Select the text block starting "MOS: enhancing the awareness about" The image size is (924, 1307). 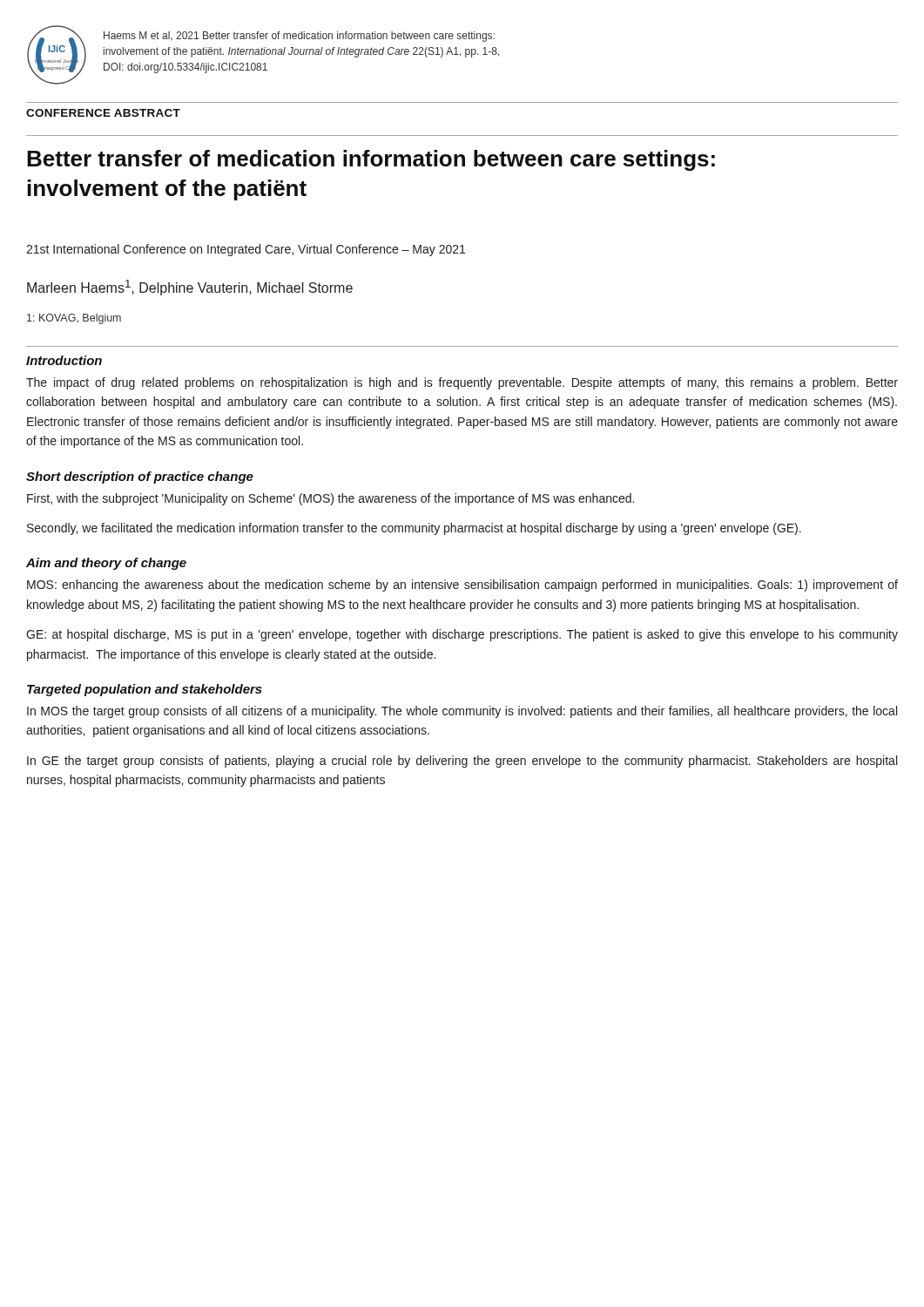(x=462, y=595)
